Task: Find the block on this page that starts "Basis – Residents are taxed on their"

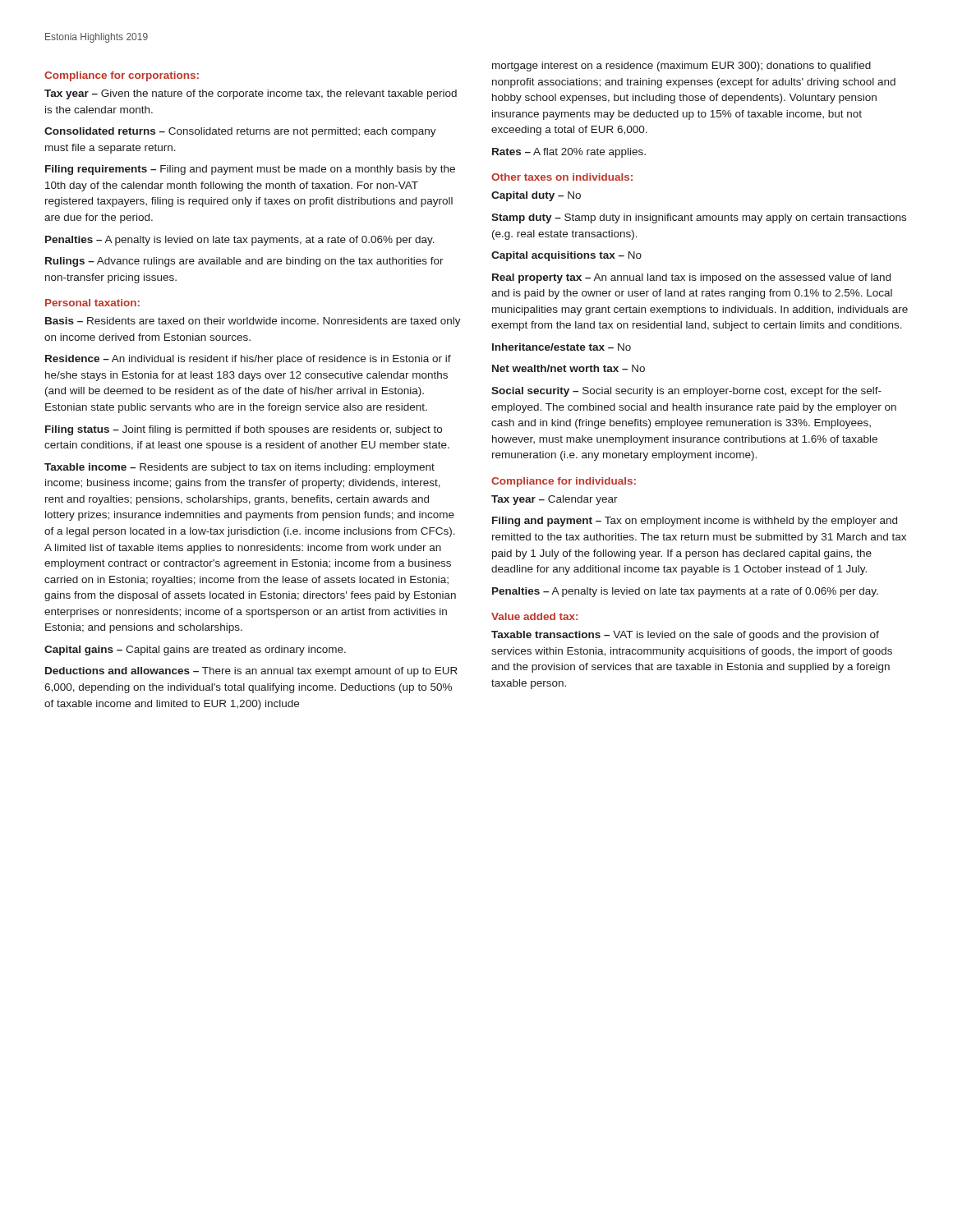Action: (x=252, y=329)
